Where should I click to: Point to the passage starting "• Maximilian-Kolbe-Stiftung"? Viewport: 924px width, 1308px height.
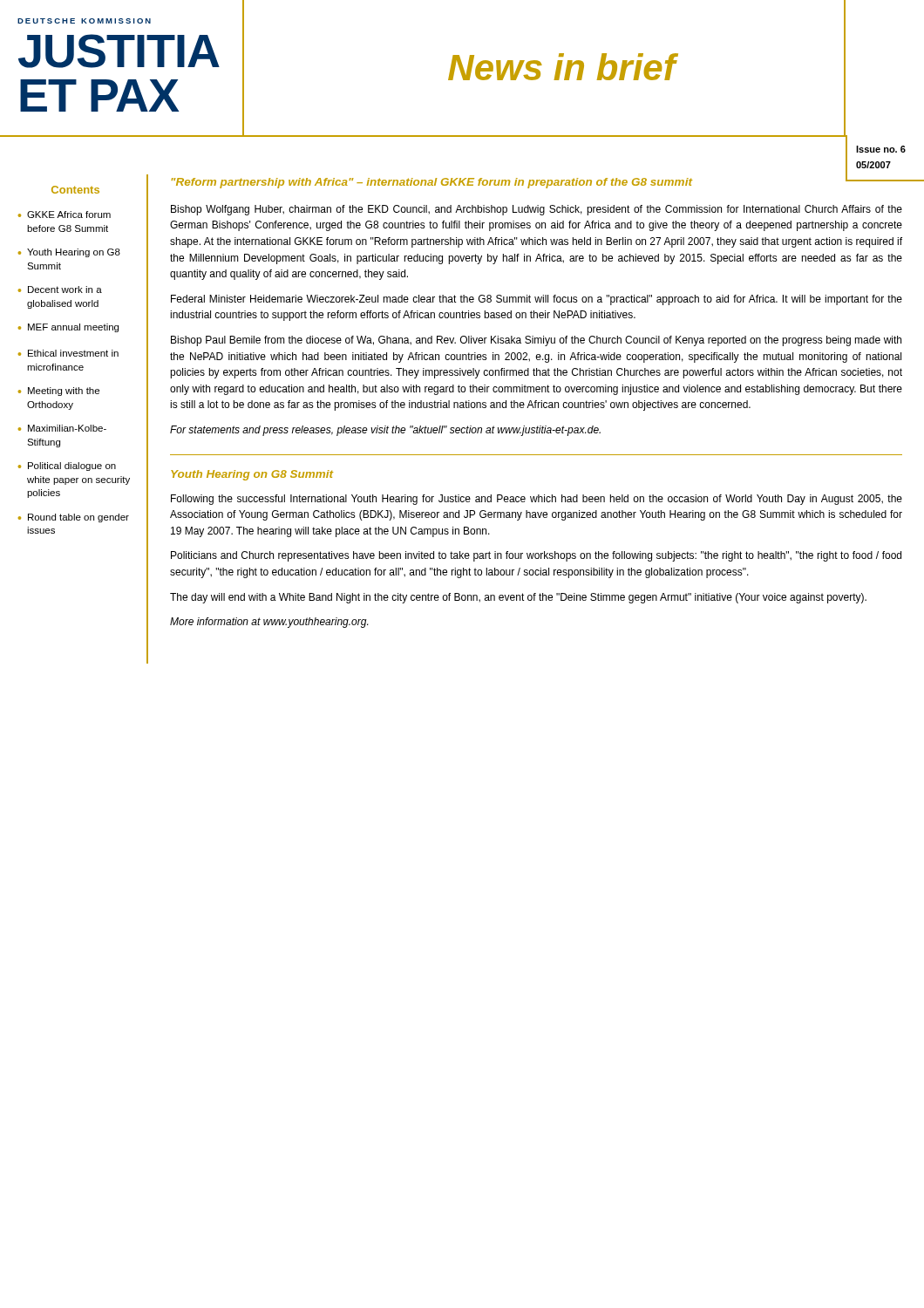click(x=75, y=436)
